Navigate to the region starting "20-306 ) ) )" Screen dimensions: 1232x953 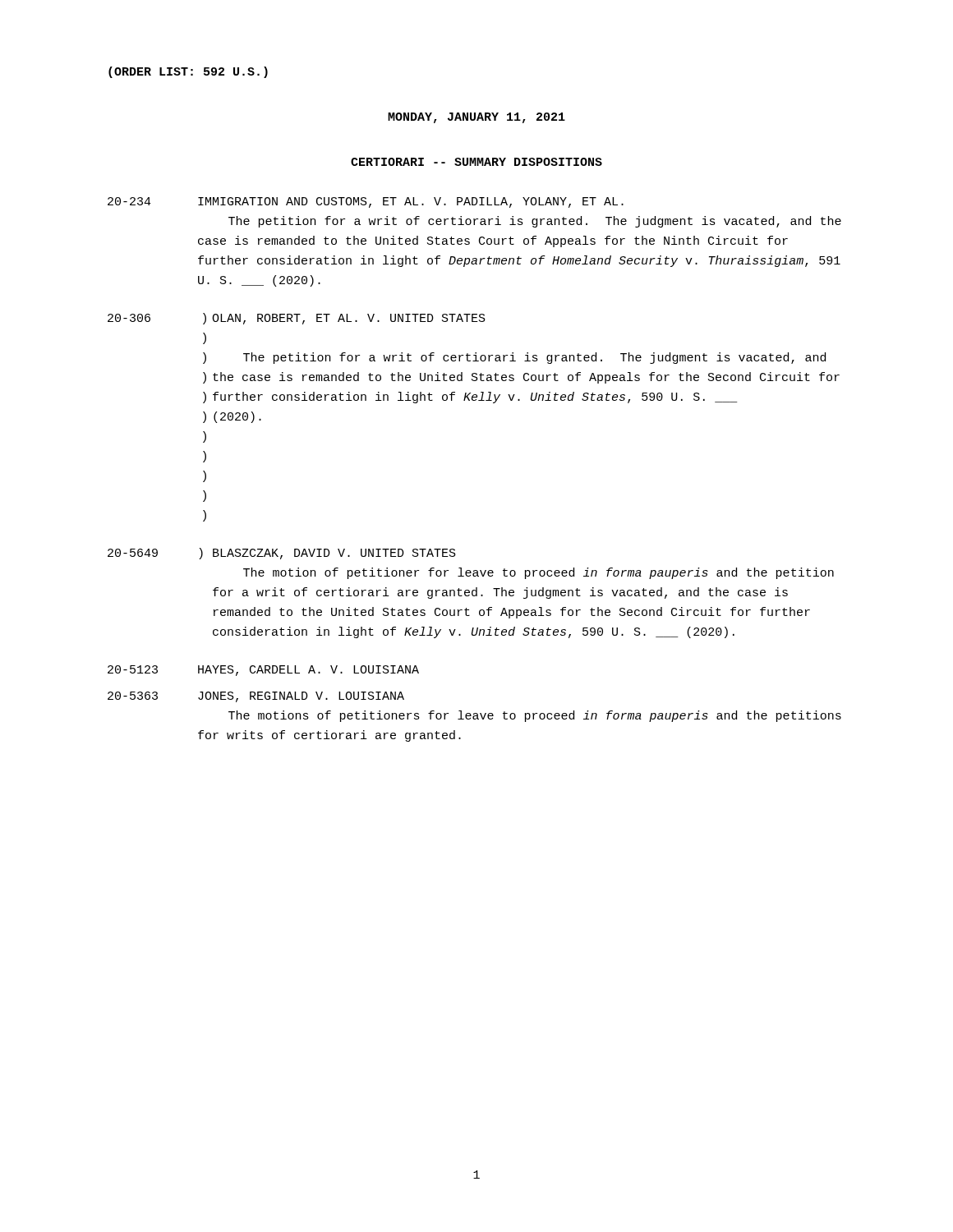coord(297,319)
